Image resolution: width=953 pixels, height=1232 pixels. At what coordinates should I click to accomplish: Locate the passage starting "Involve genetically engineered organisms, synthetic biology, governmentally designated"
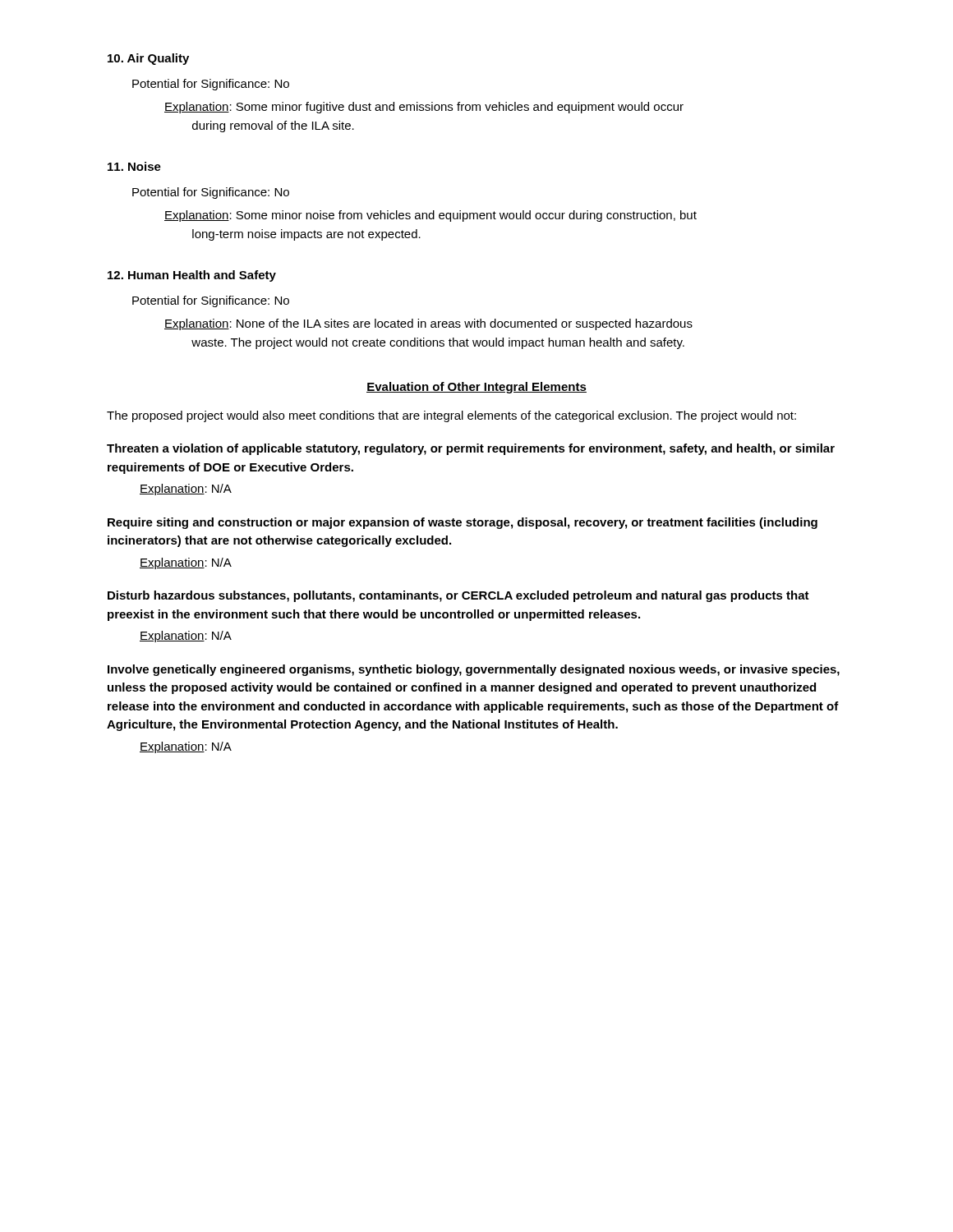[x=473, y=696]
